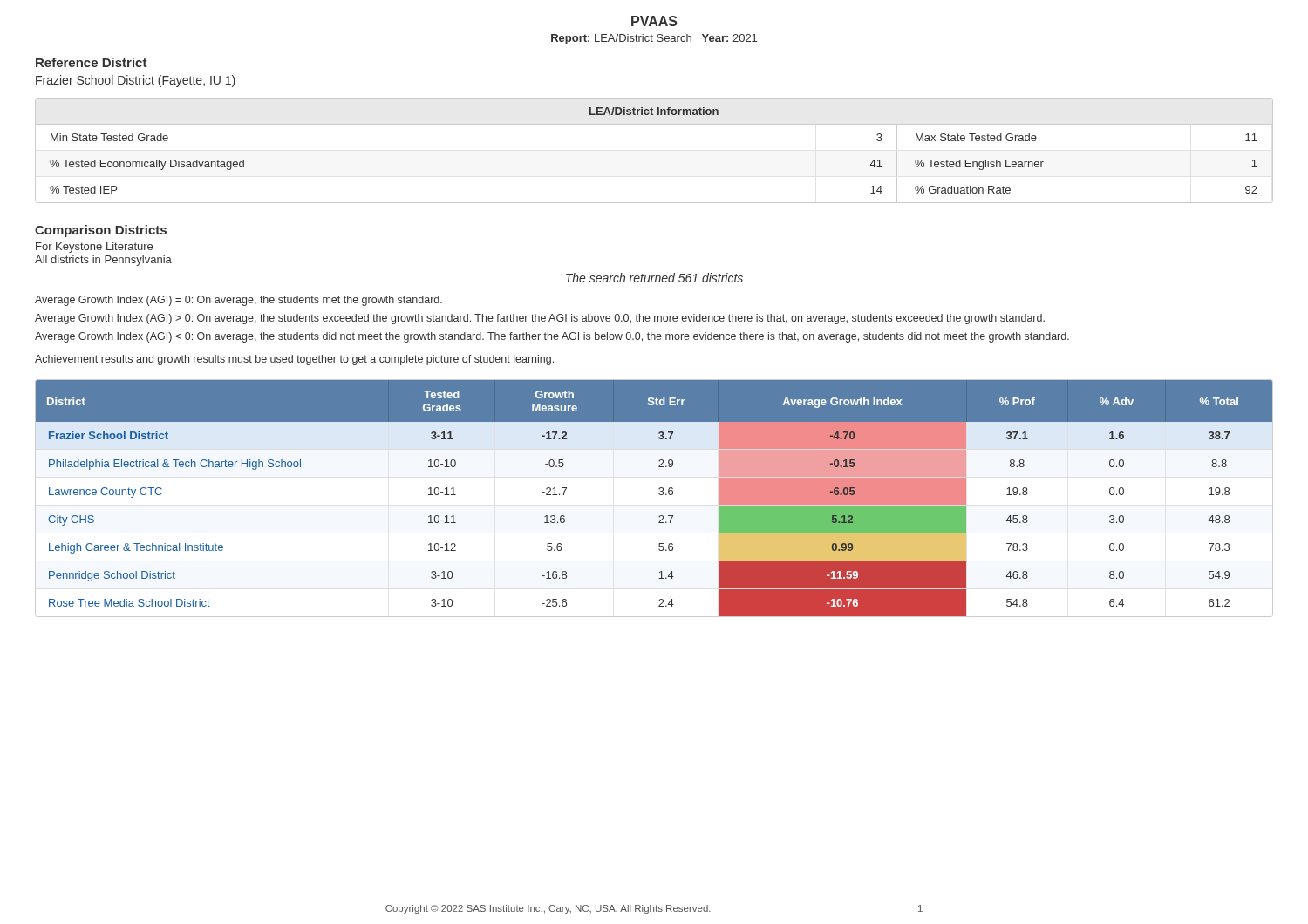
Task: Locate the section header that says "Comparison Districts"
Action: (101, 230)
